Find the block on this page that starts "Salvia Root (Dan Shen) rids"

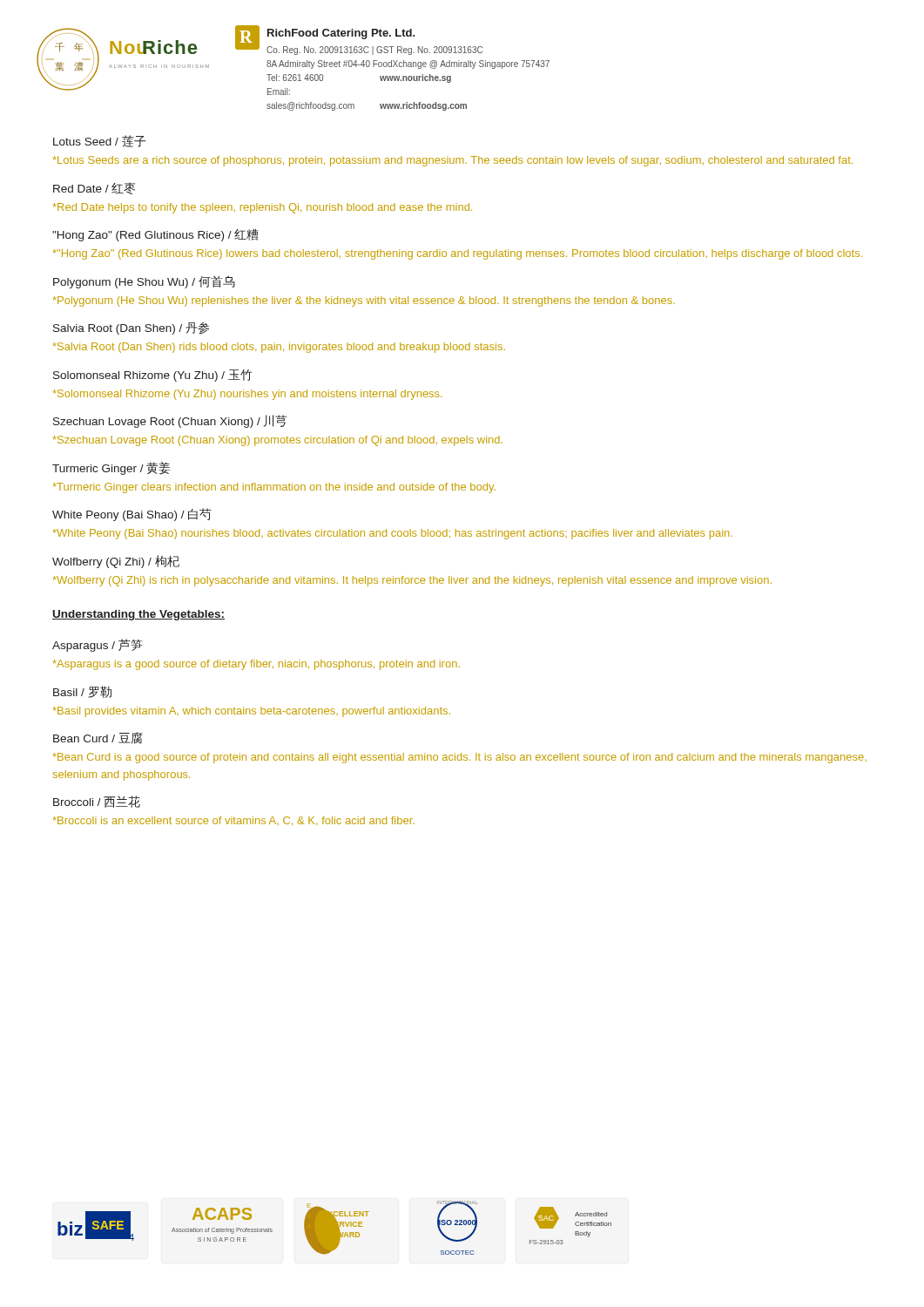click(x=279, y=346)
